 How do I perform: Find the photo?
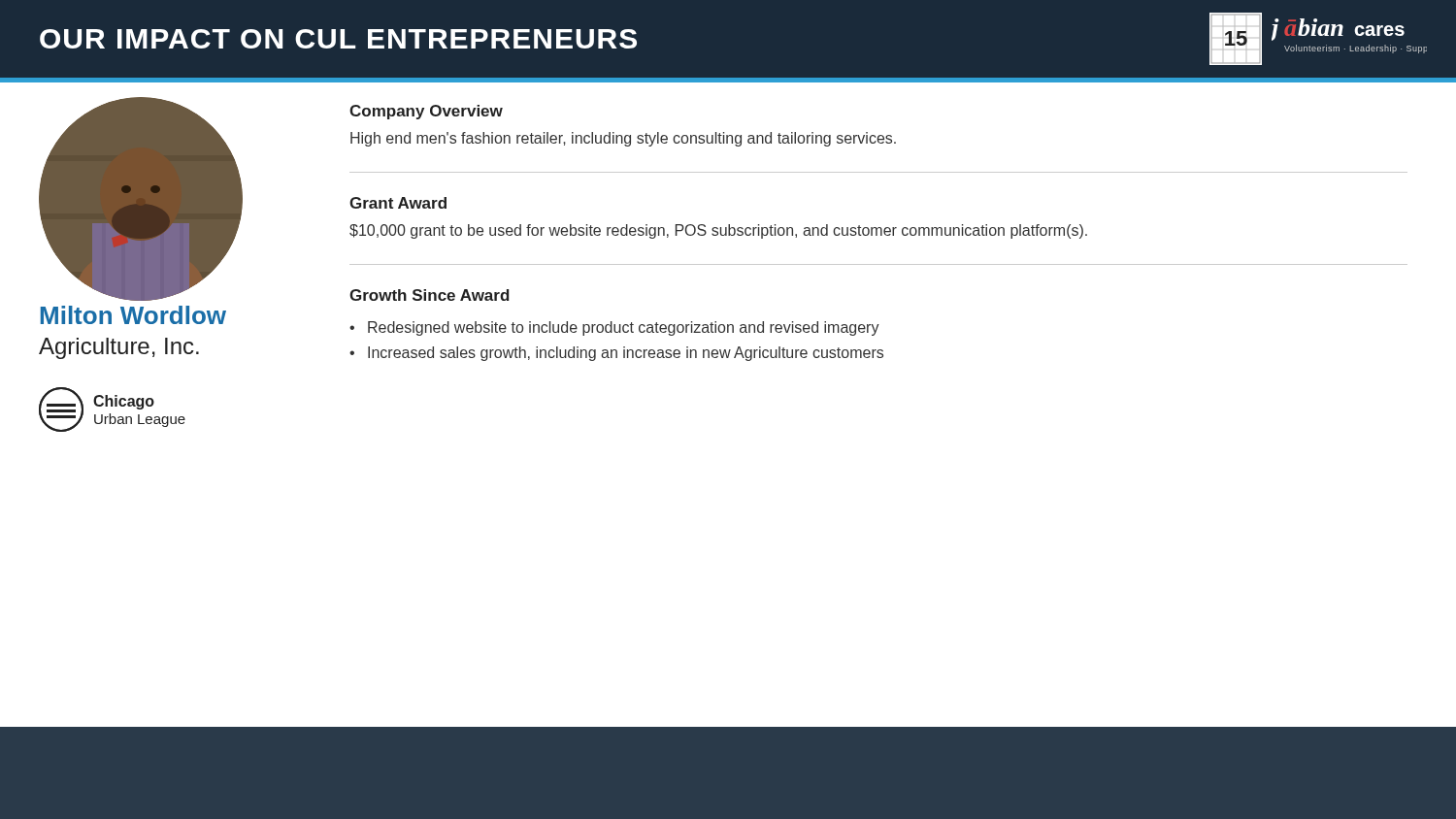[x=141, y=199]
